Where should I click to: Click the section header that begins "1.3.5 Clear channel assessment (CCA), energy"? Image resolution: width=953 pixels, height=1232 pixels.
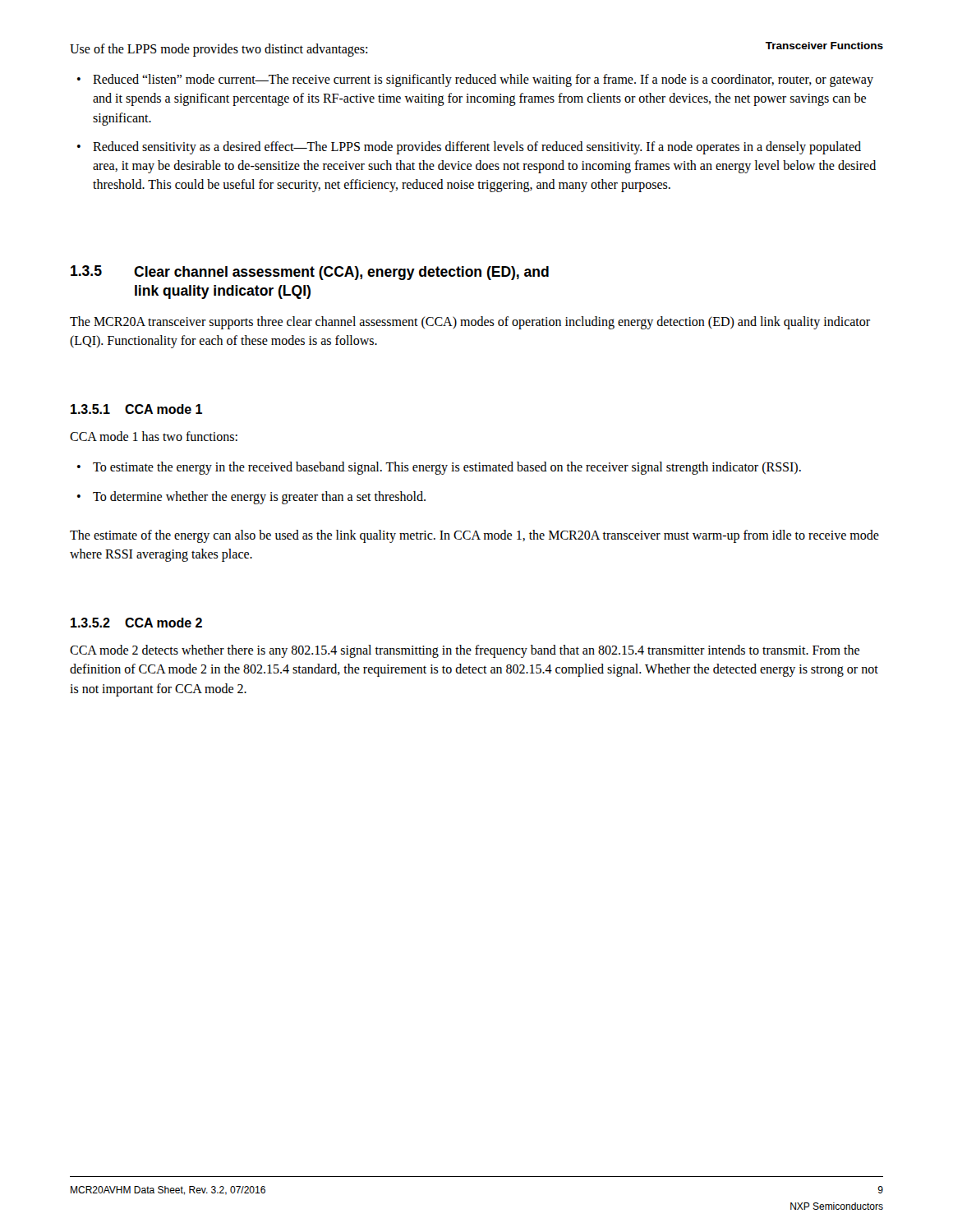pyautogui.click(x=476, y=282)
